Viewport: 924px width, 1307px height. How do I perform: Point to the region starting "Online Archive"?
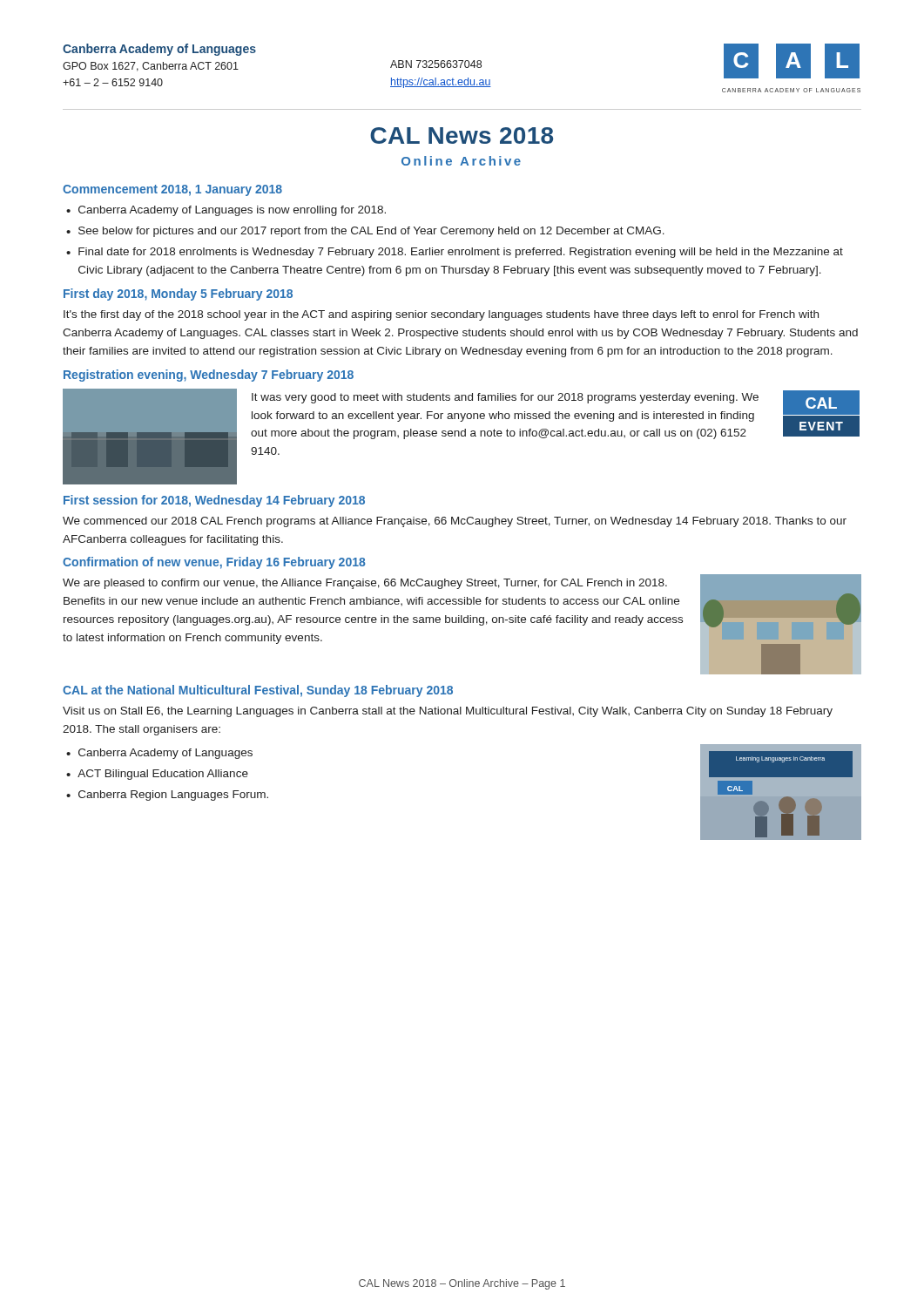(462, 161)
